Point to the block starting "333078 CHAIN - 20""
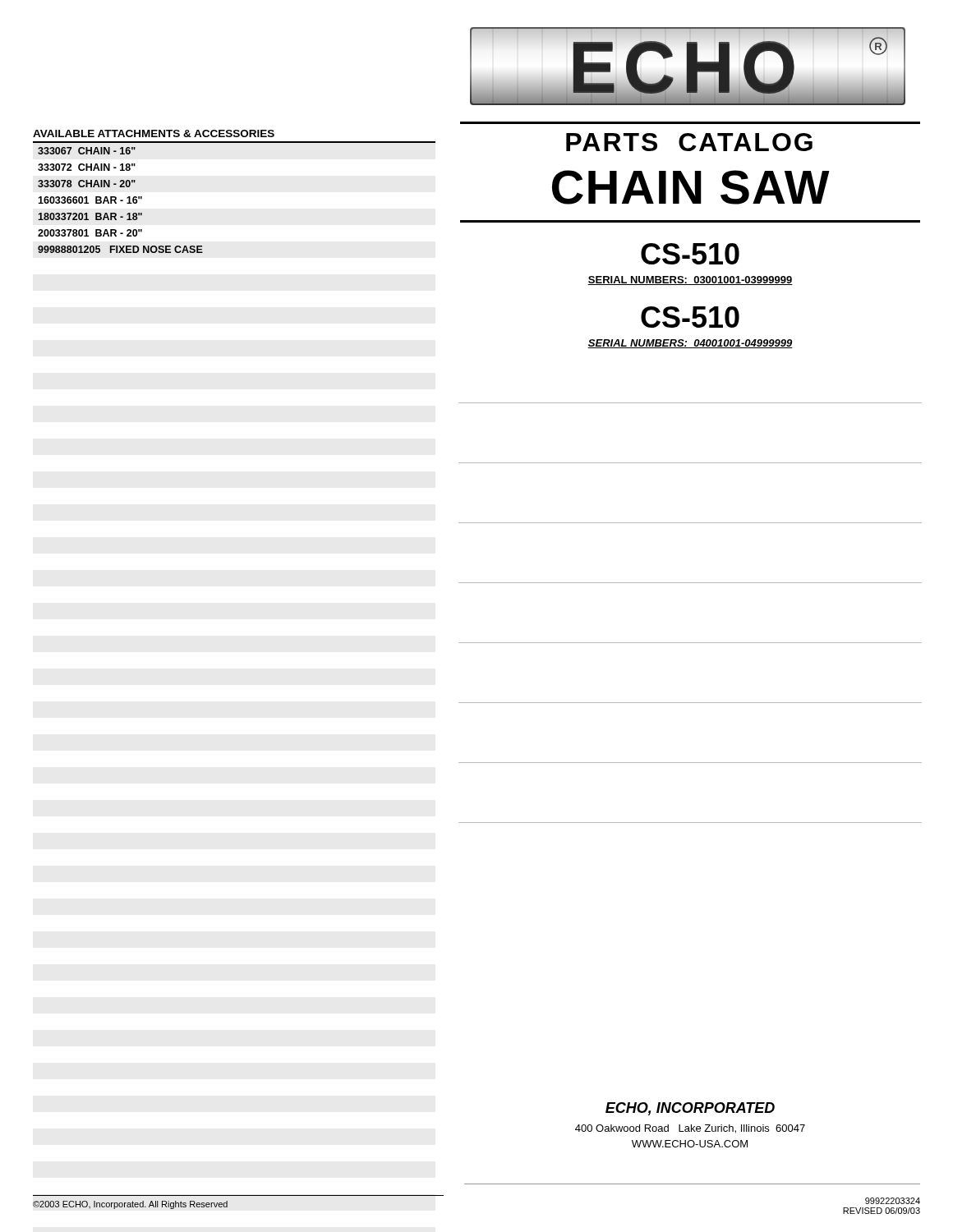The width and height of the screenshot is (953, 1232). coord(87,184)
